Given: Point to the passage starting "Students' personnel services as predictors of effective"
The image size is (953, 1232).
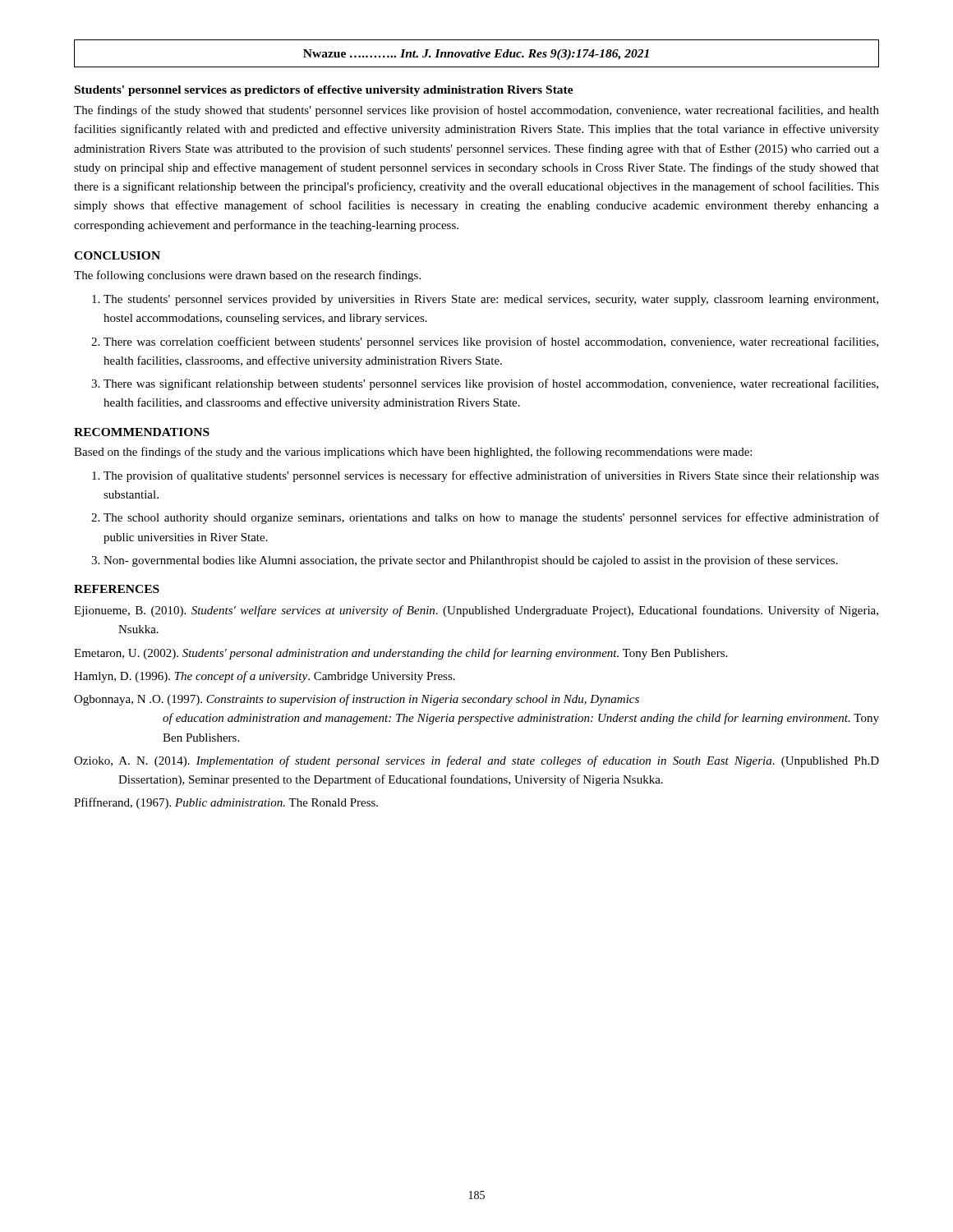Looking at the screenshot, I should (324, 89).
